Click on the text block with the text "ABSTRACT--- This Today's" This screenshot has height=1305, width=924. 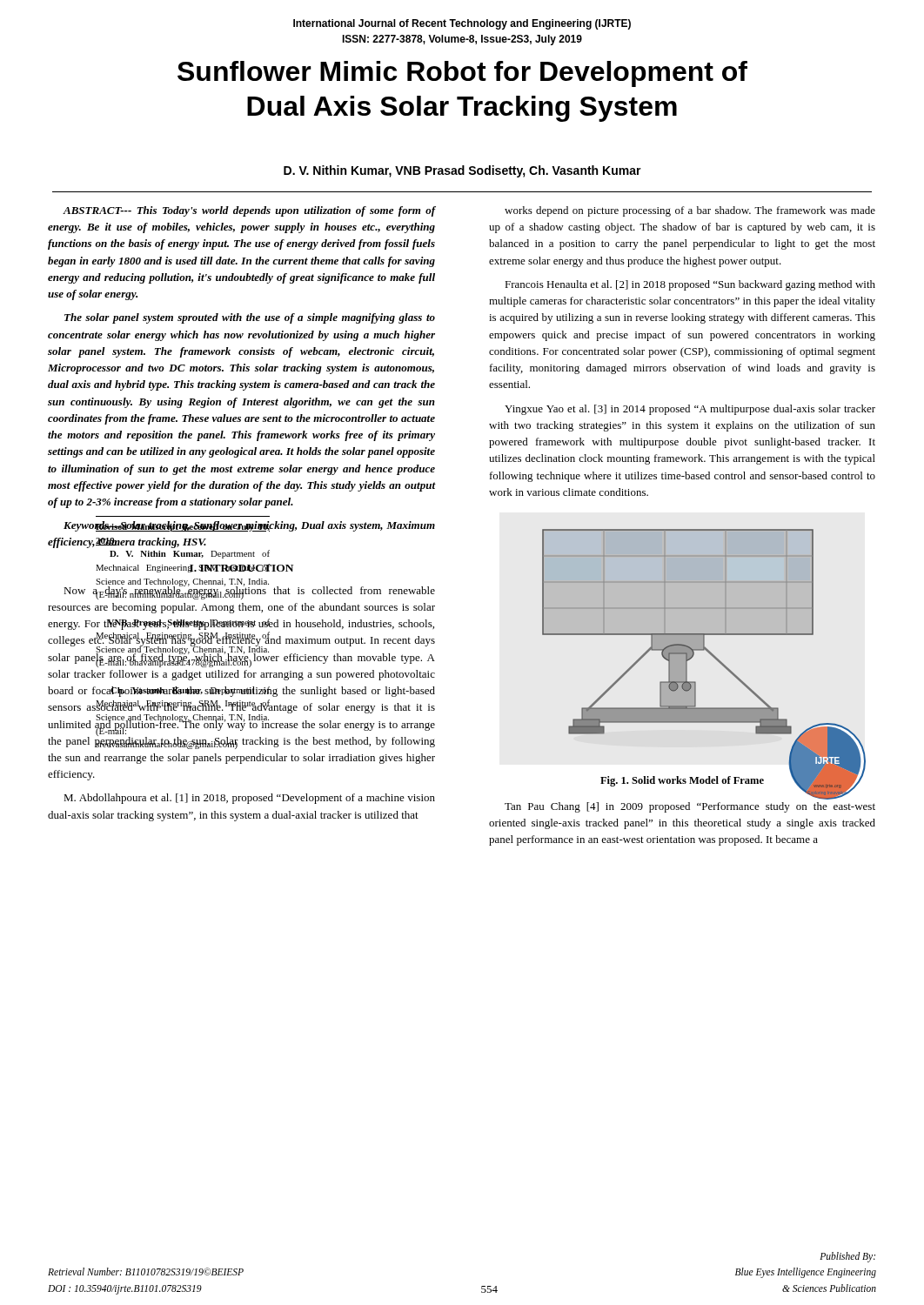coord(241,376)
